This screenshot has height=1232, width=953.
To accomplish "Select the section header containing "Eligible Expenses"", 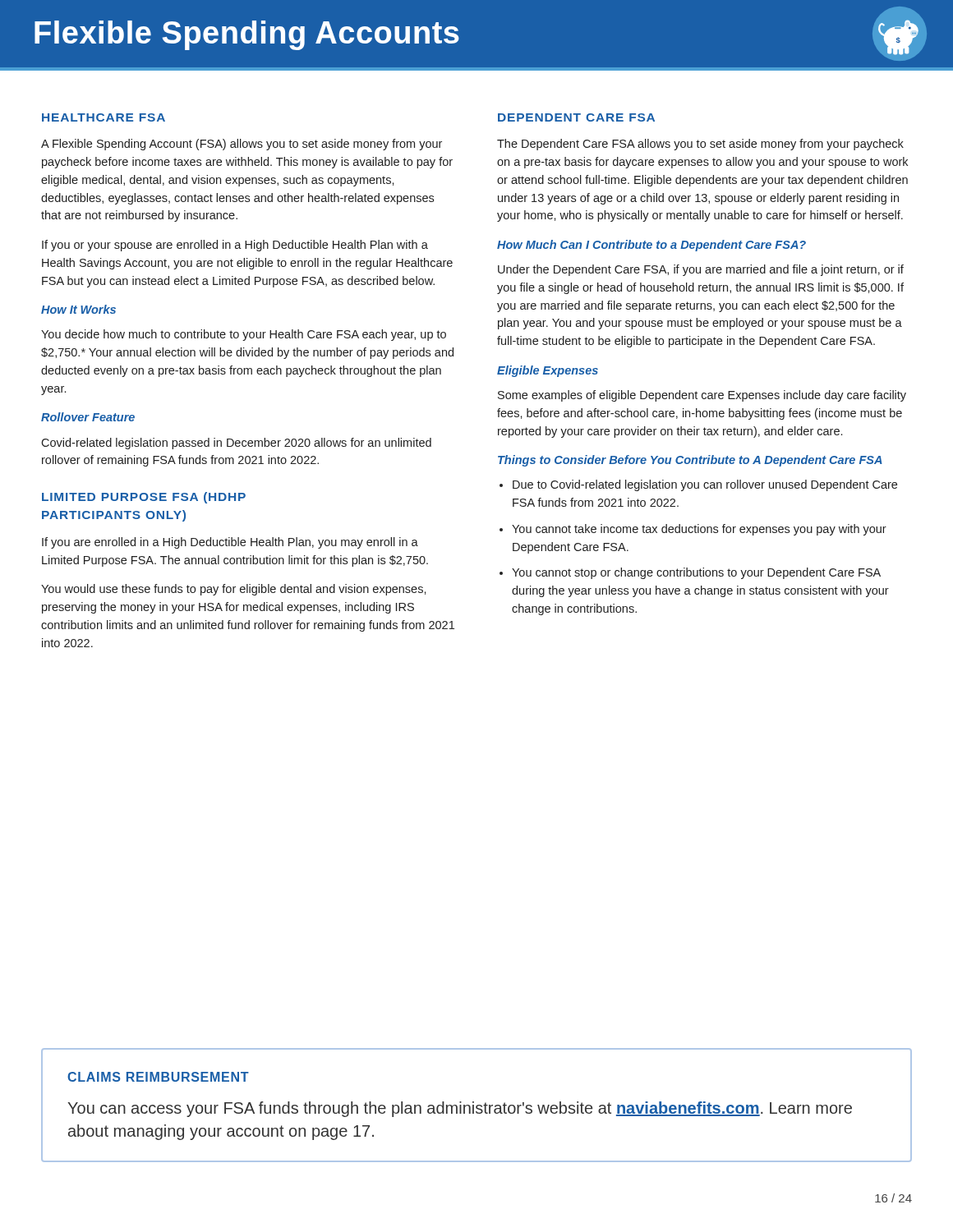I will coord(548,370).
